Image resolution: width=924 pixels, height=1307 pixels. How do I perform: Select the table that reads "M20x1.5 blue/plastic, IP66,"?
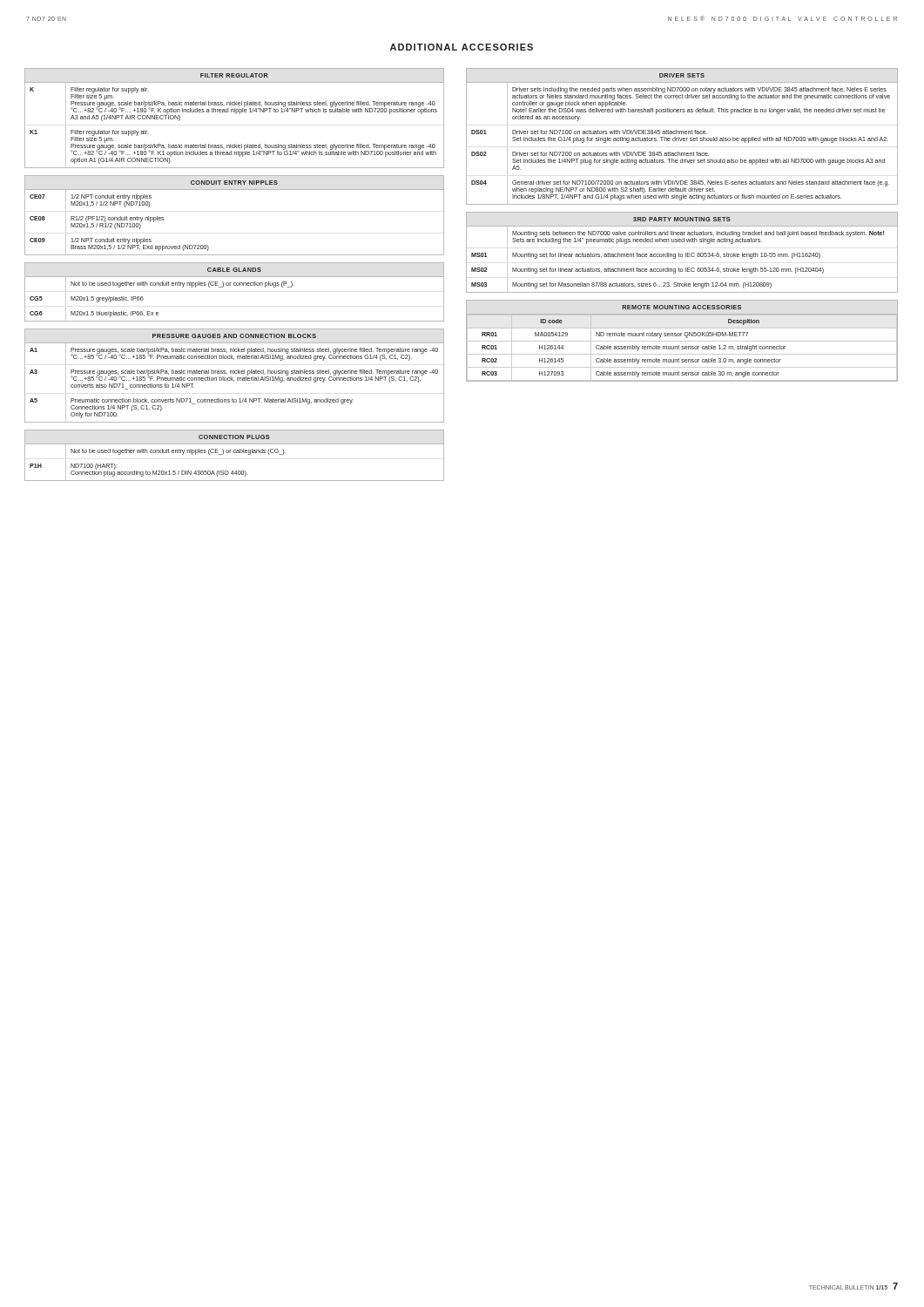[234, 292]
